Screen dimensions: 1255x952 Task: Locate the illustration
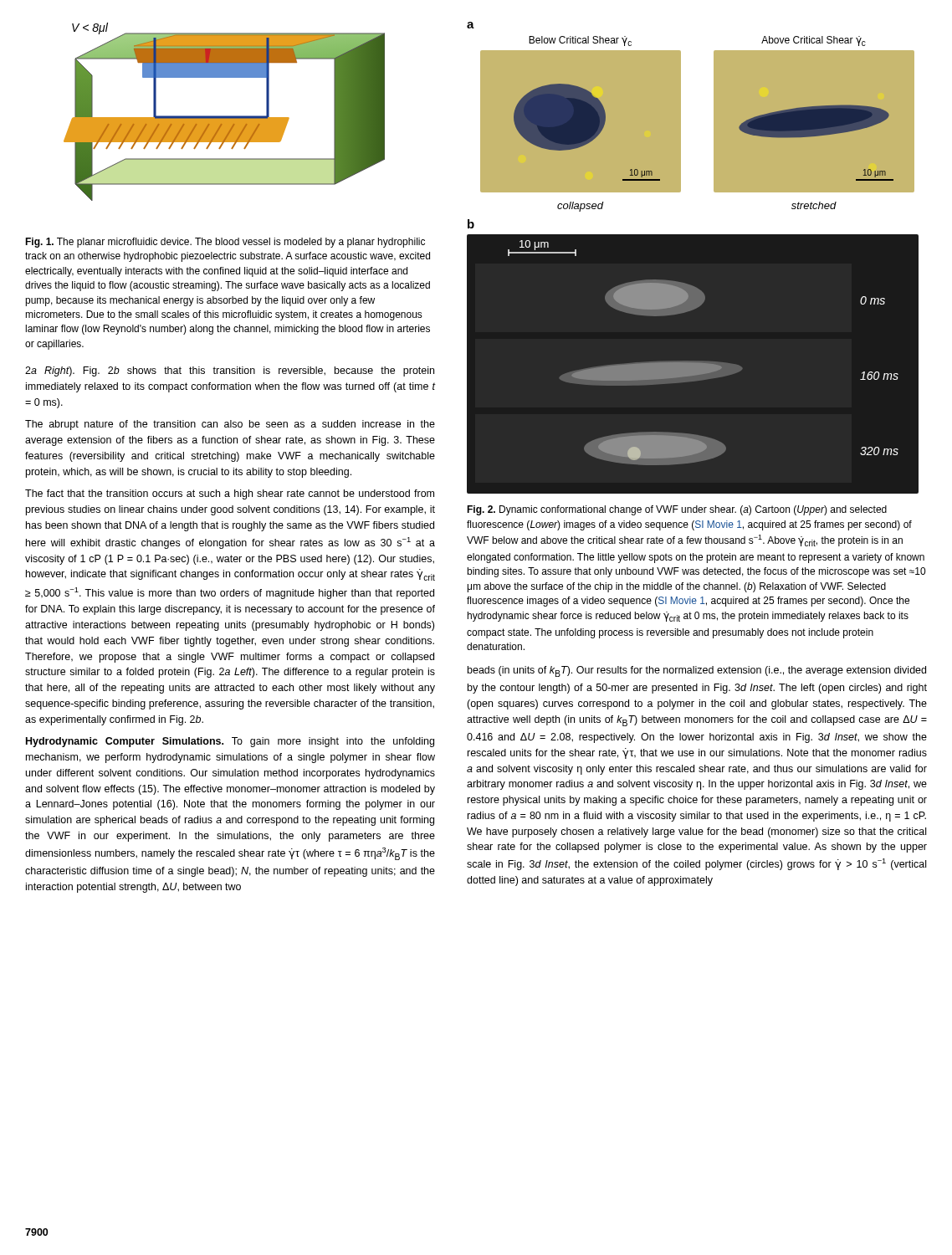(x=230, y=123)
